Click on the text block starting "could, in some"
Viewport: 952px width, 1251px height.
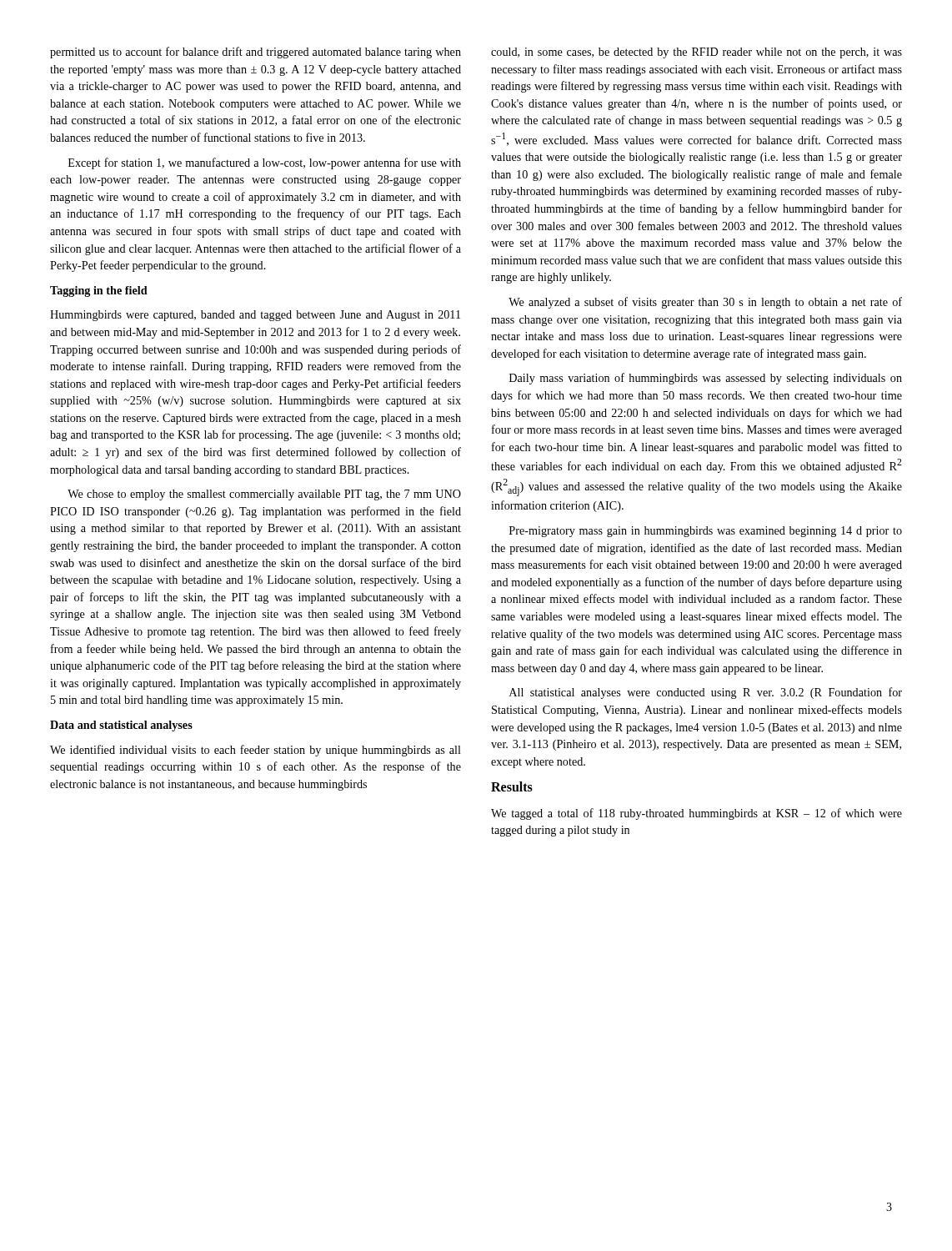click(x=697, y=165)
